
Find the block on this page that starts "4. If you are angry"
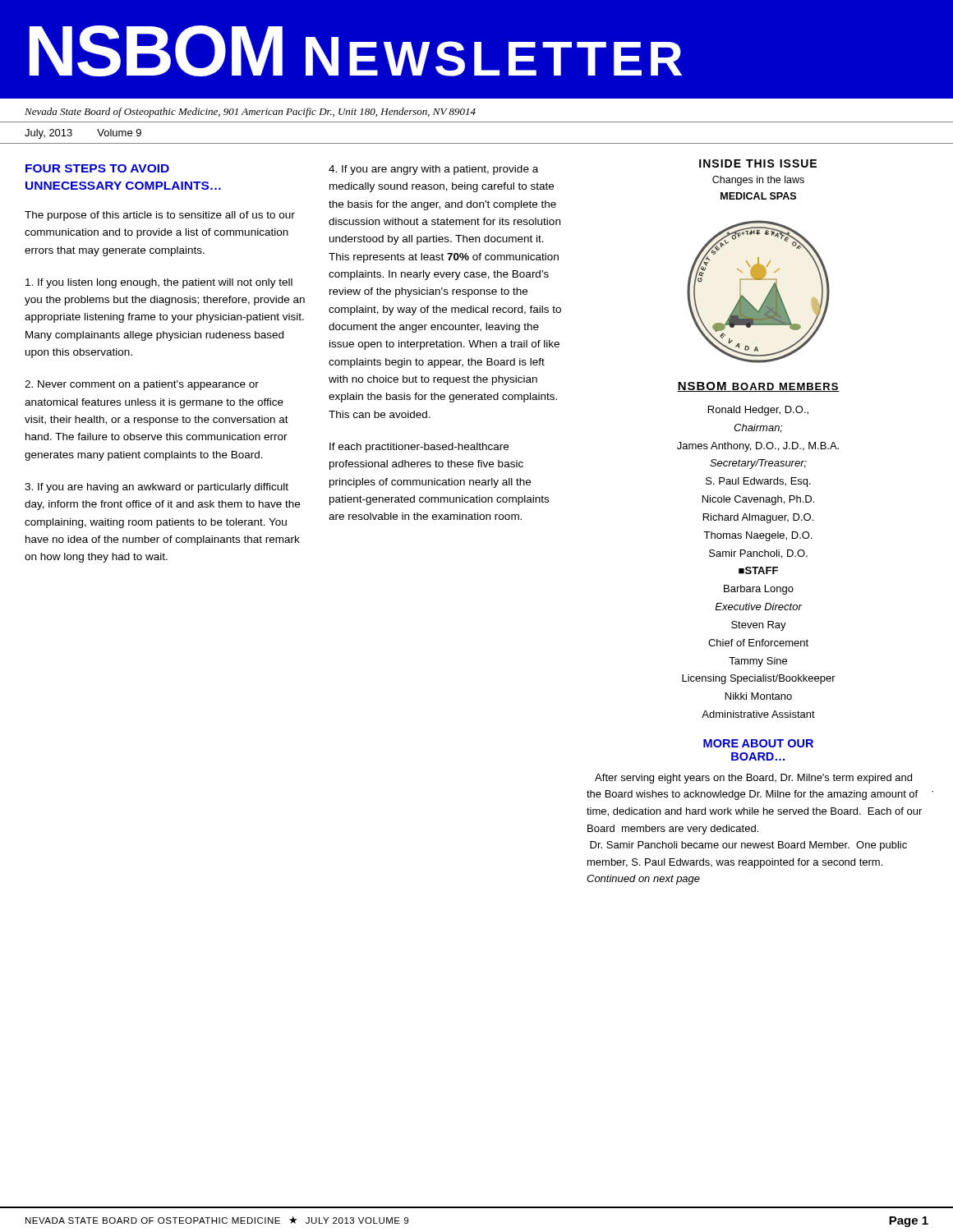tap(445, 291)
